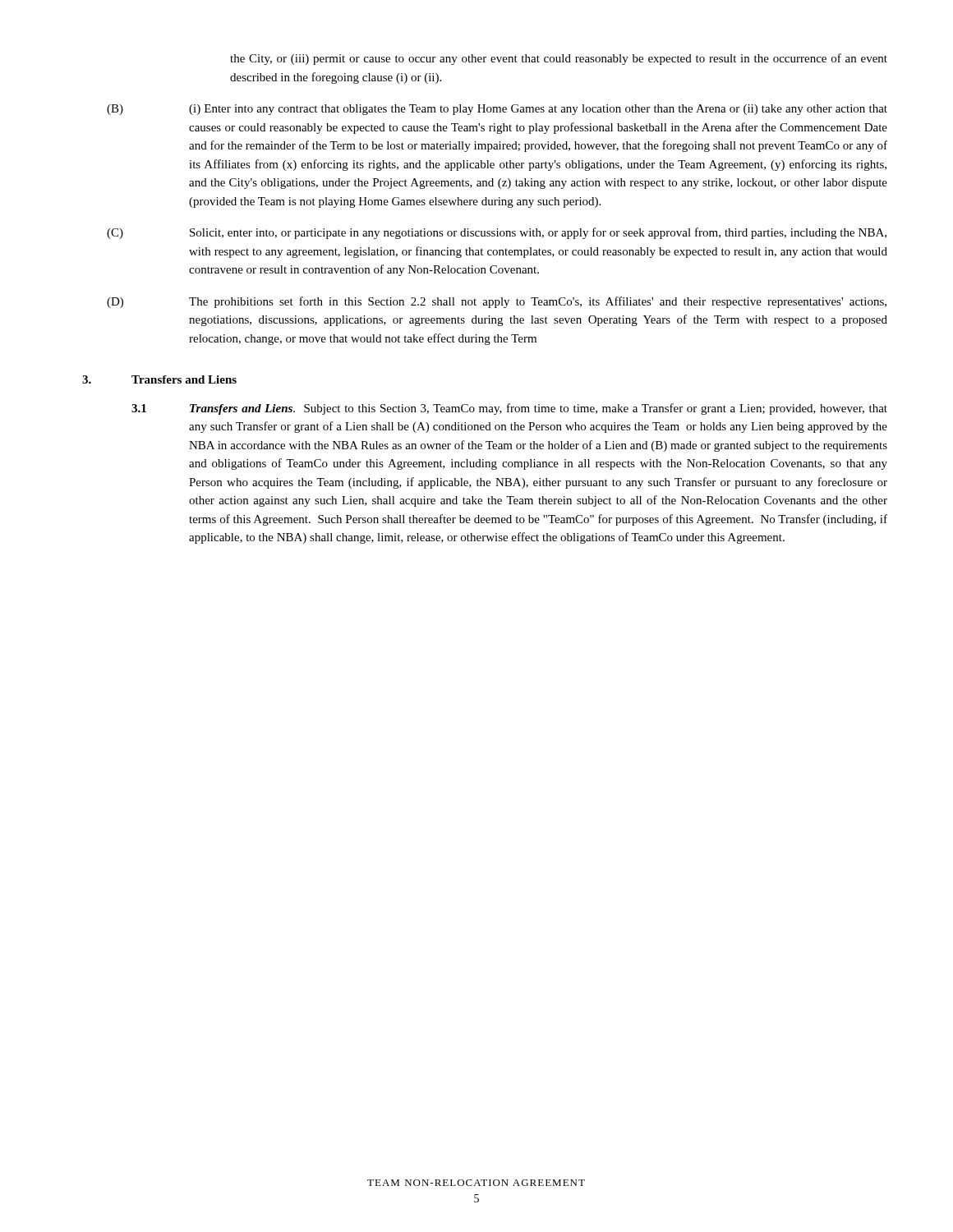Click the passage that begins "(C) Solicit, enter into, or"
The height and width of the screenshot is (1232, 953).
pyautogui.click(x=485, y=251)
